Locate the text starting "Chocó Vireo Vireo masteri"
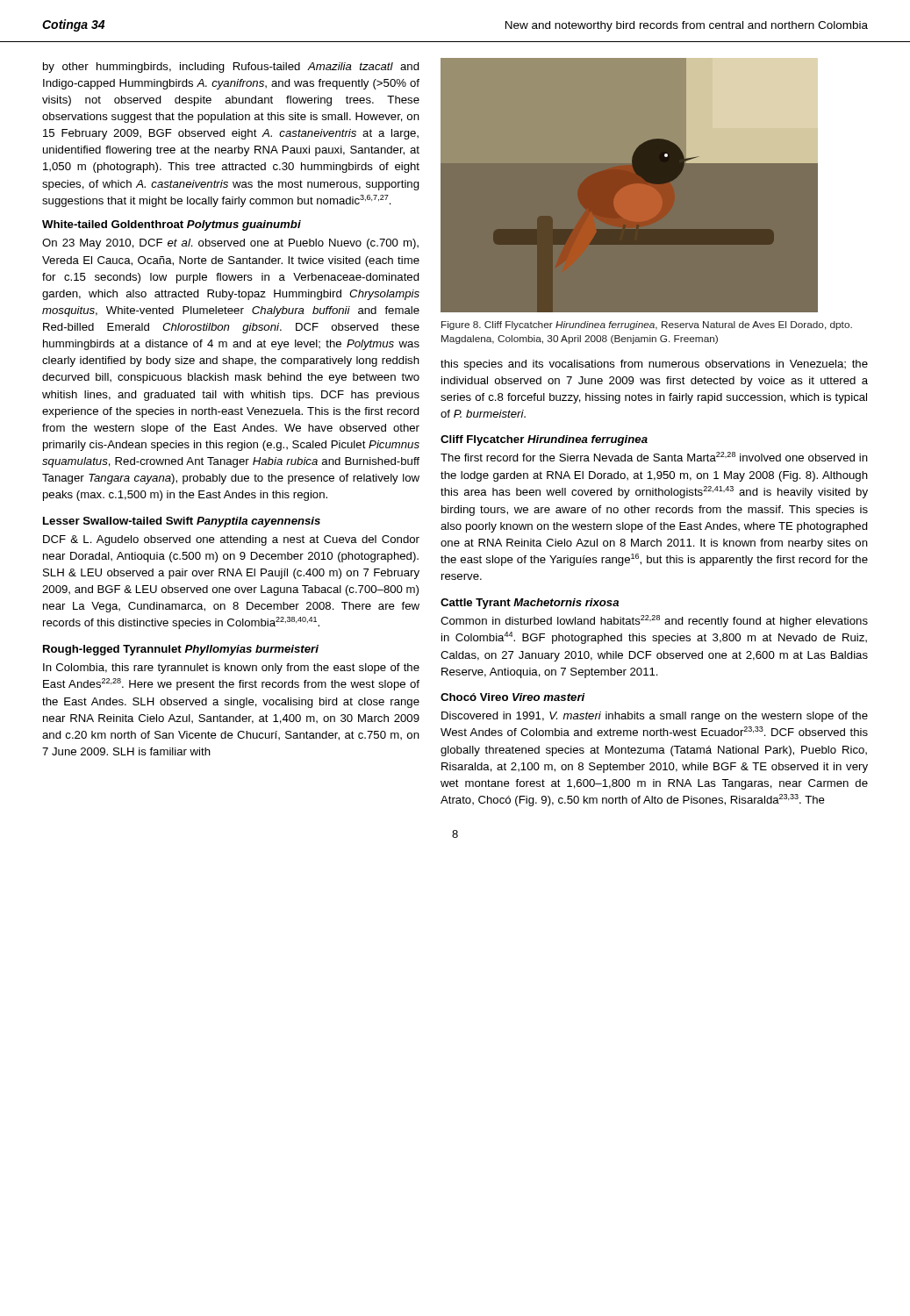The width and height of the screenshot is (910, 1316). pyautogui.click(x=513, y=697)
